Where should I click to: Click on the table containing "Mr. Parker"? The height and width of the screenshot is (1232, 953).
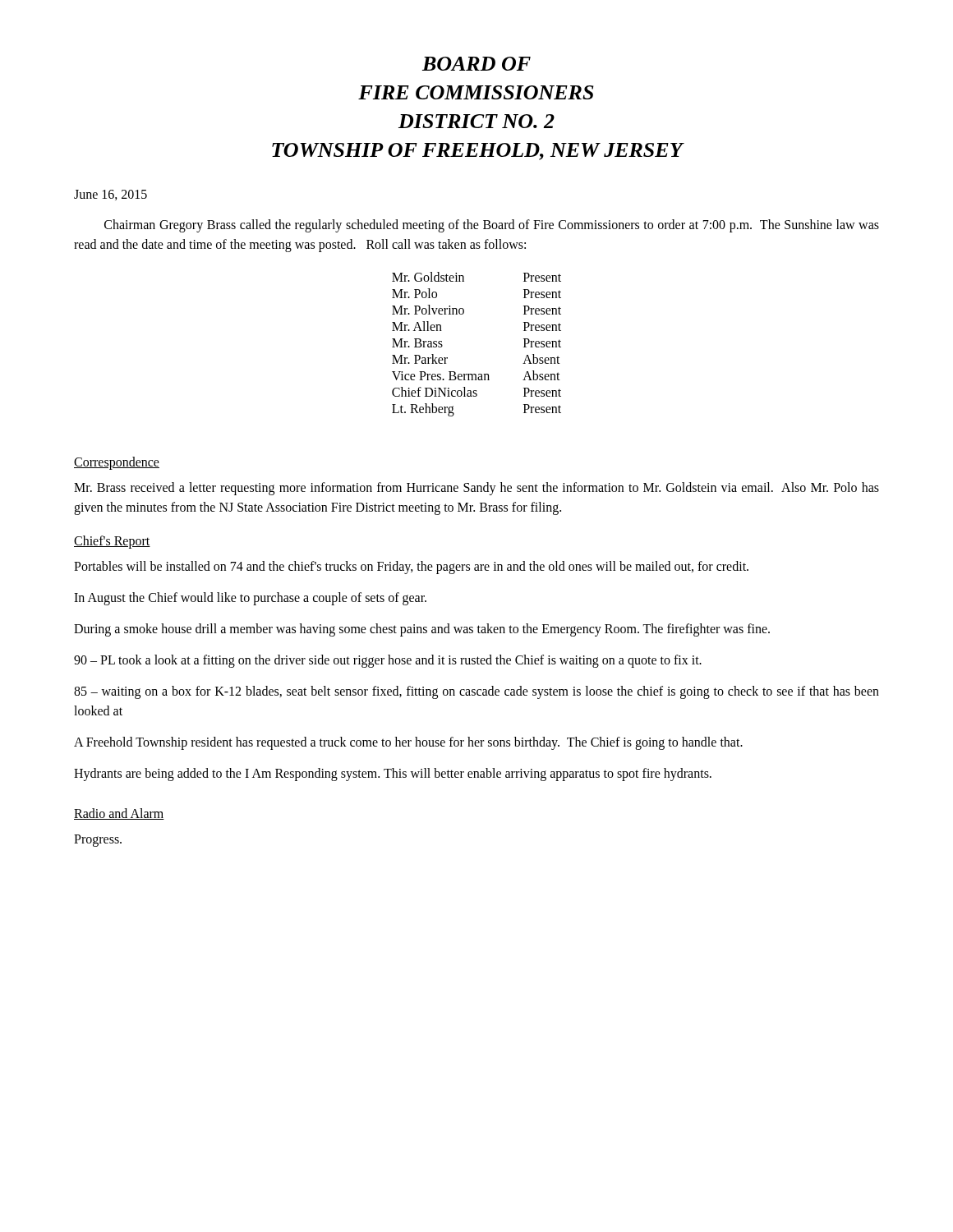pyautogui.click(x=476, y=344)
